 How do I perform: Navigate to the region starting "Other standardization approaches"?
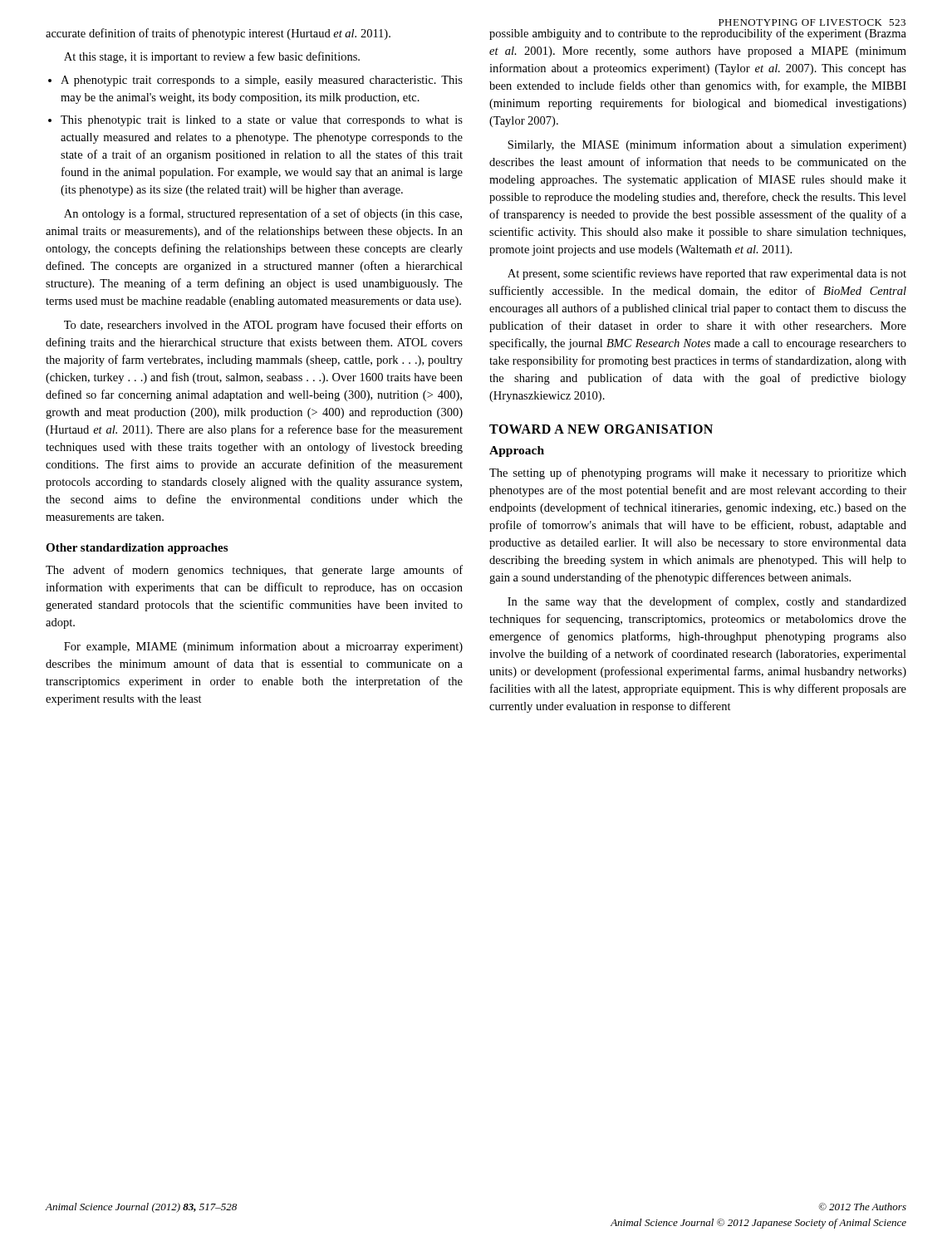[x=137, y=549]
